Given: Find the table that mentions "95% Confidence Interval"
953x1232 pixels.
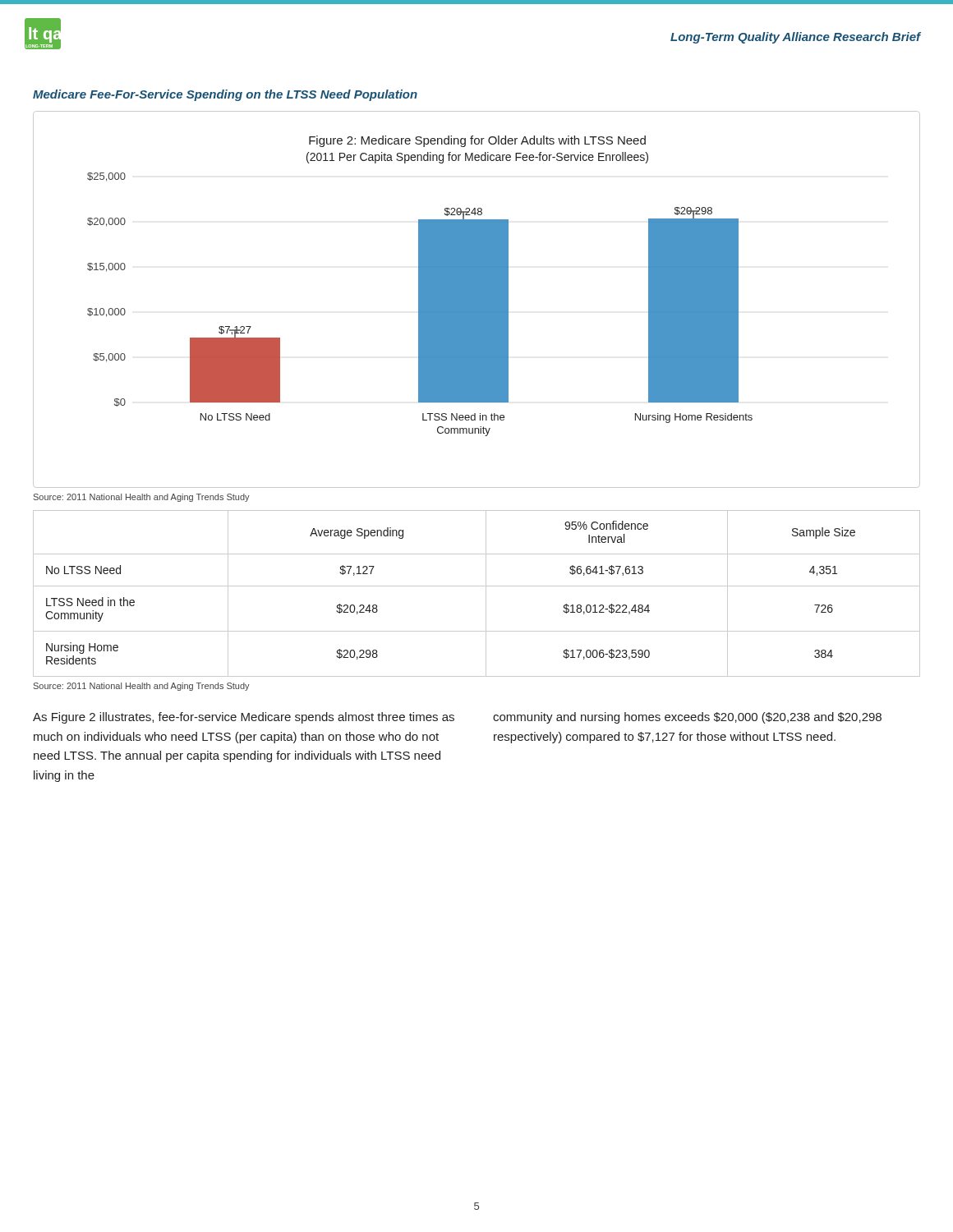Looking at the screenshot, I should coord(476,593).
